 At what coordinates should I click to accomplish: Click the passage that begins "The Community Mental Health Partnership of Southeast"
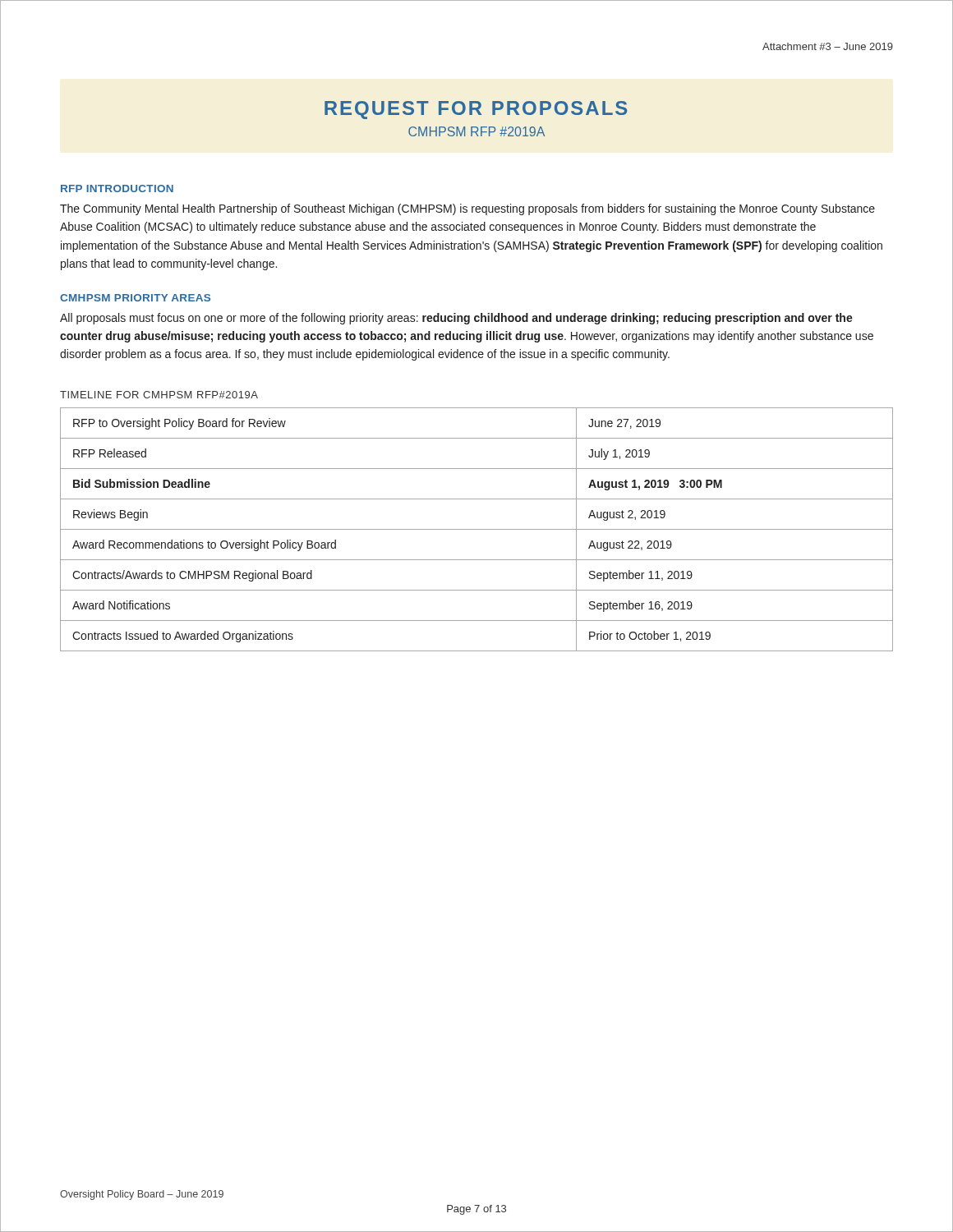(x=471, y=236)
